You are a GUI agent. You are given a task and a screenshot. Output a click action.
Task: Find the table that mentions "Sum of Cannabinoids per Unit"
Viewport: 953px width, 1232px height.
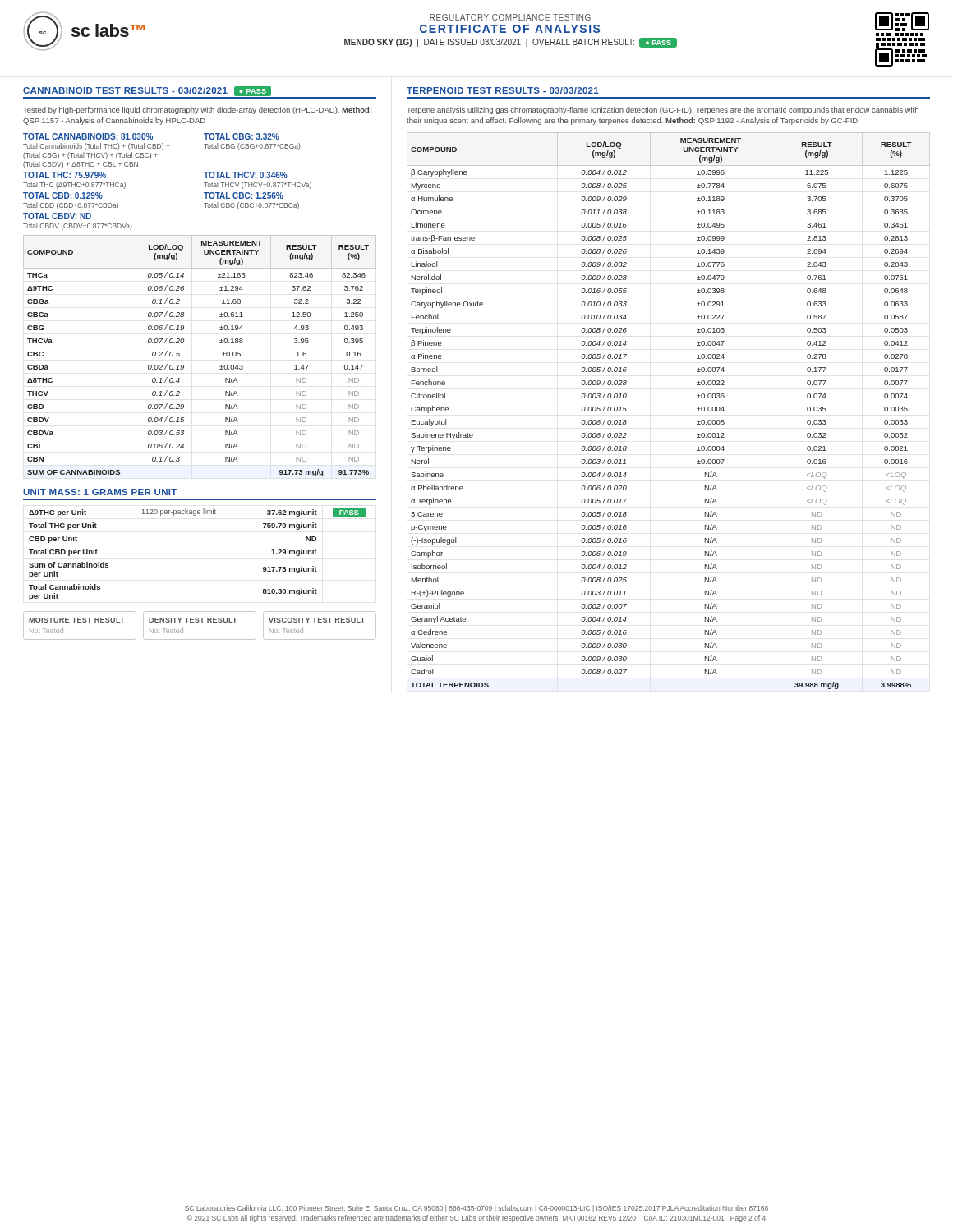(200, 554)
